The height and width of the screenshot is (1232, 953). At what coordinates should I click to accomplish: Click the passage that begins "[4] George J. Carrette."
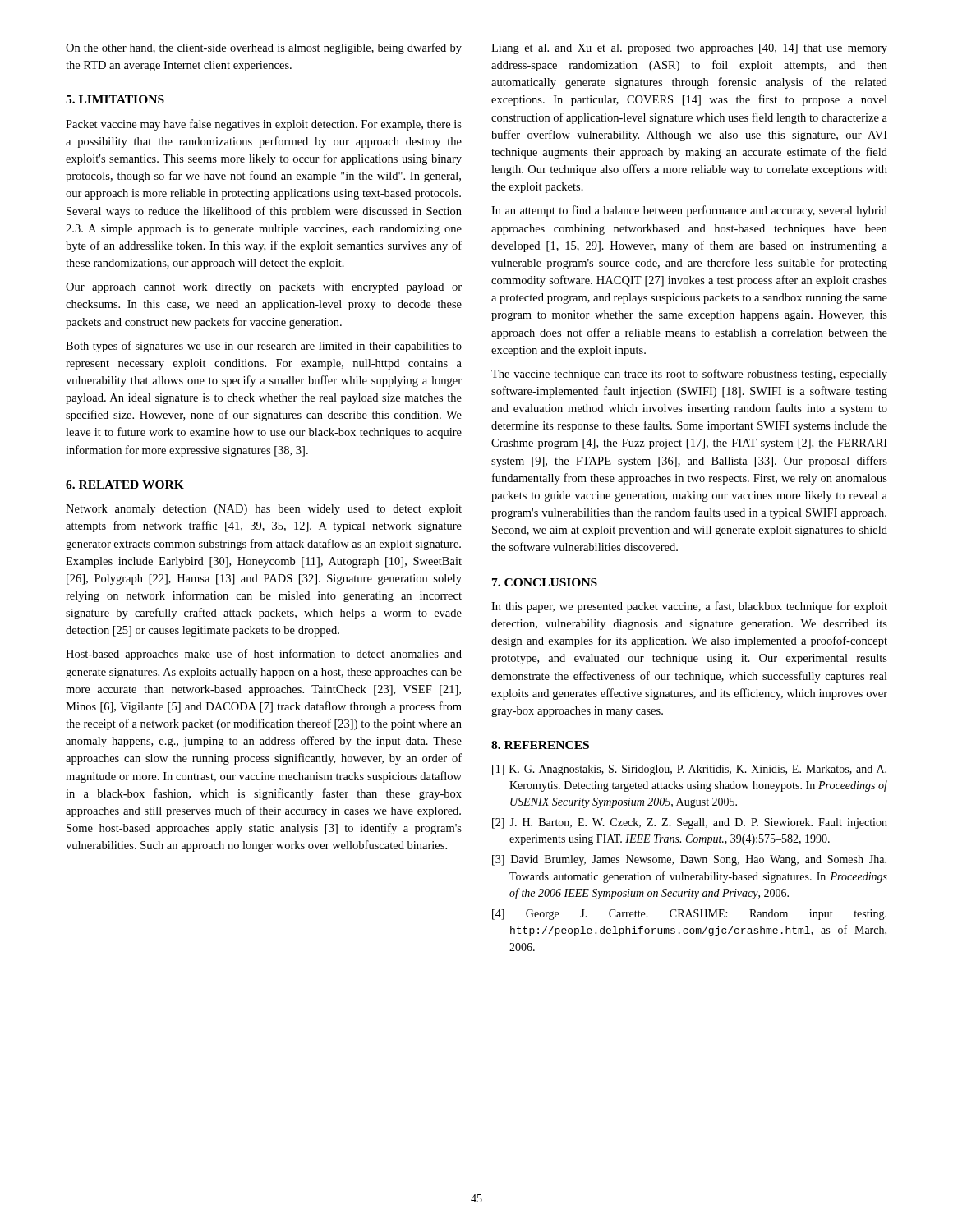(x=689, y=930)
